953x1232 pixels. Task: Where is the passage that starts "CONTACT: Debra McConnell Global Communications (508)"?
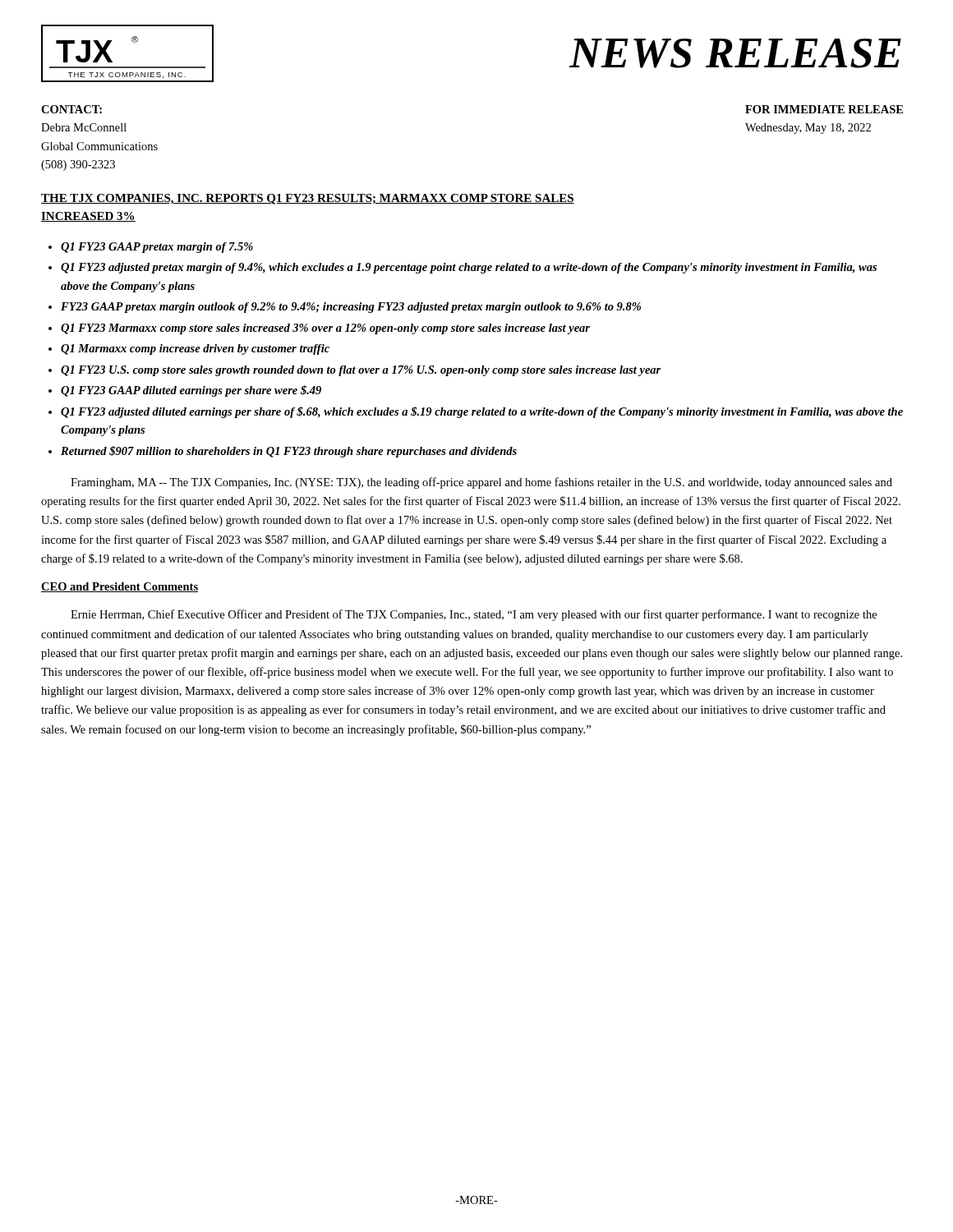coord(99,137)
